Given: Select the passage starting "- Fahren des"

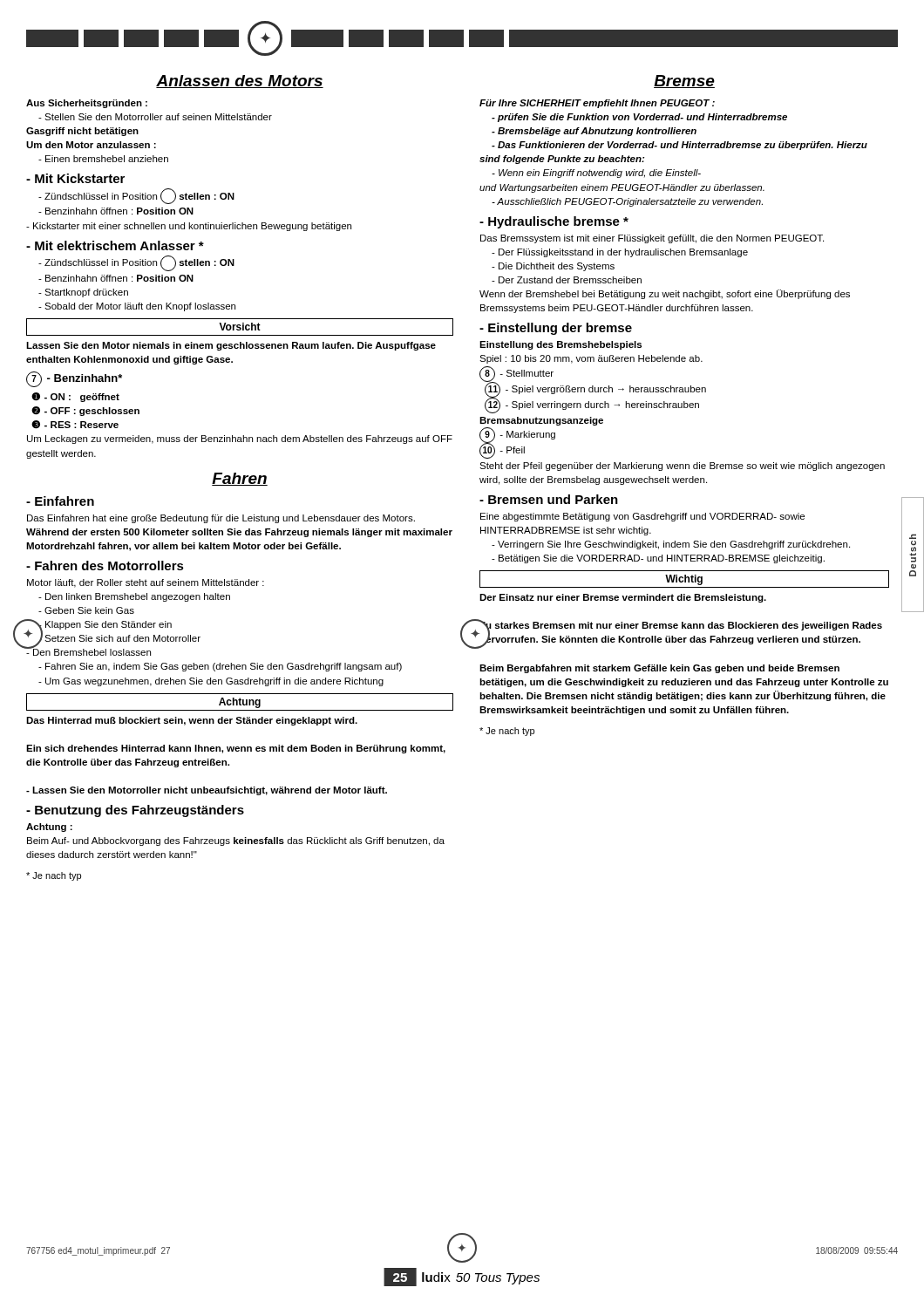Looking at the screenshot, I should 105,565.
